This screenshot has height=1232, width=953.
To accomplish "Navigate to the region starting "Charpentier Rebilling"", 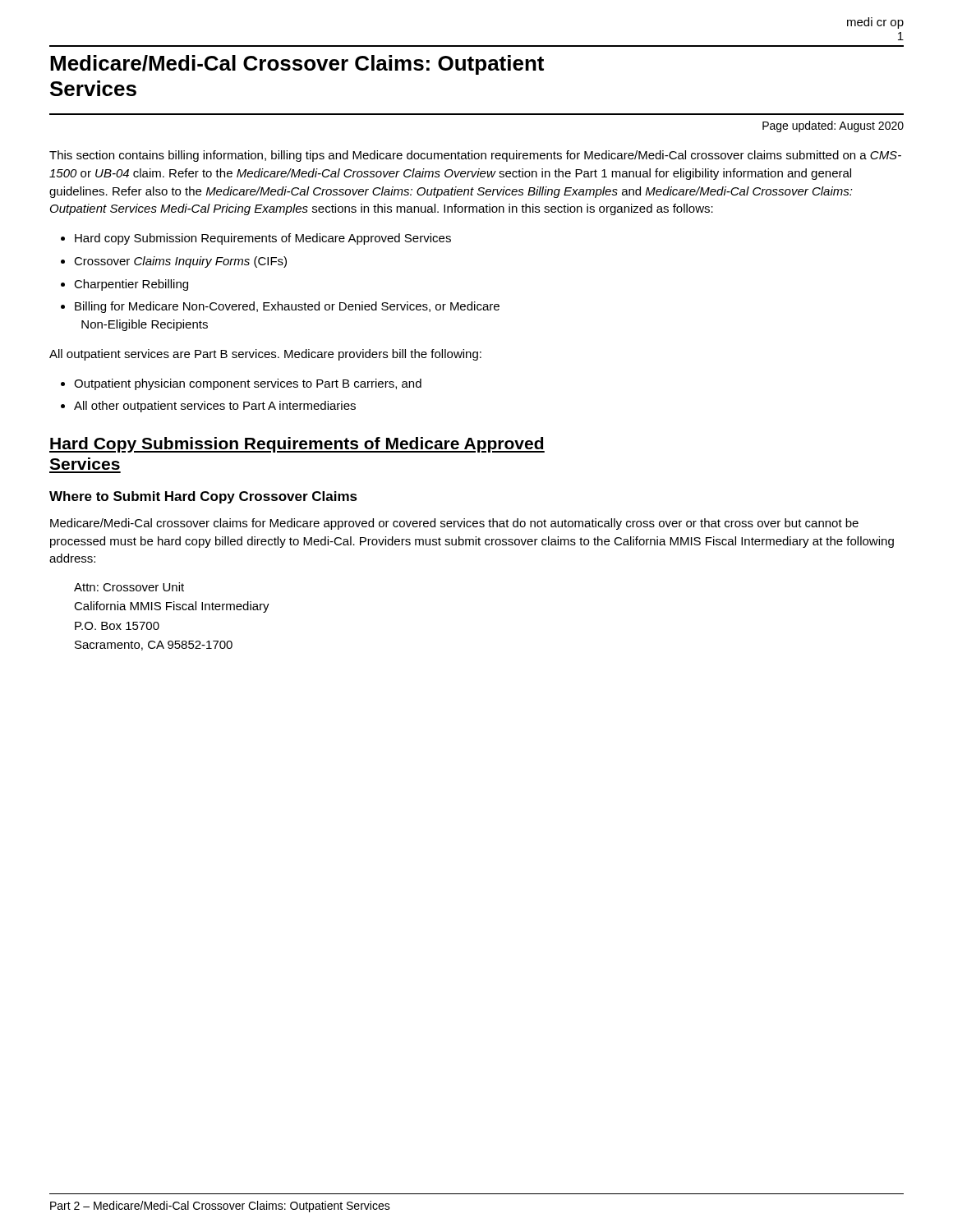I will pyautogui.click(x=131, y=283).
